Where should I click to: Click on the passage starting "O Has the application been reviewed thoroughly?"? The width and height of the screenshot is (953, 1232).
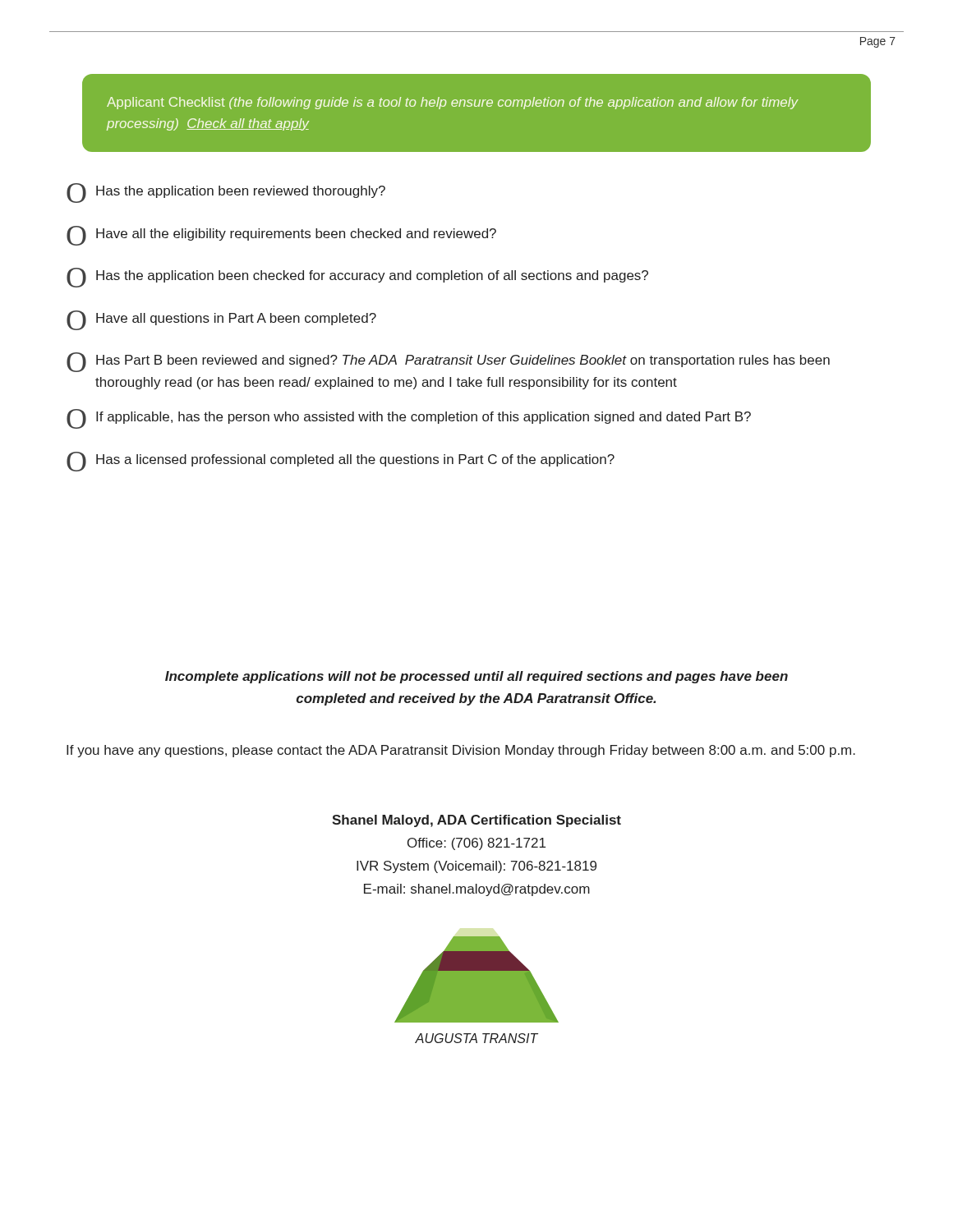click(x=226, y=193)
